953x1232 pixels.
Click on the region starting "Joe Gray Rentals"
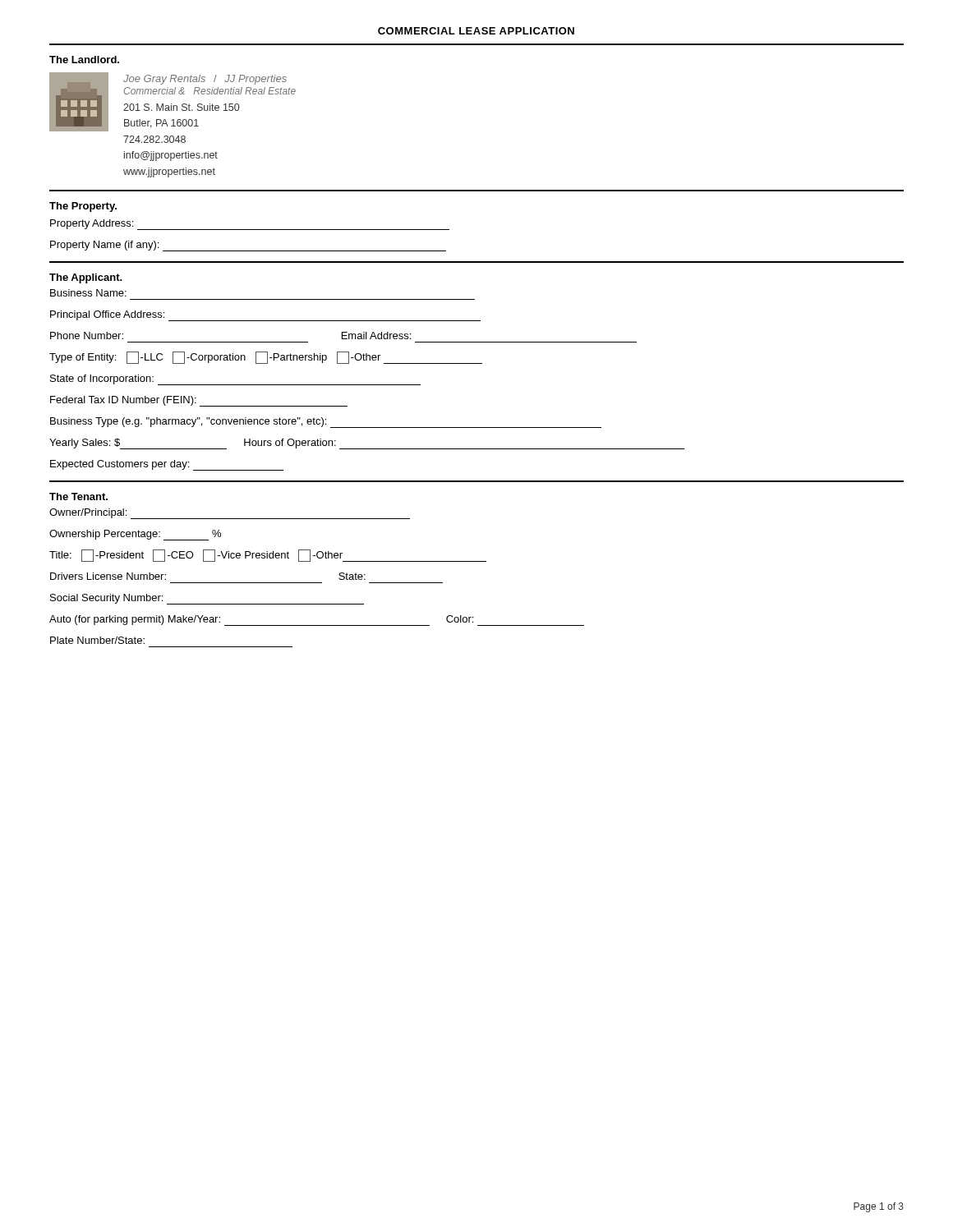pos(173,126)
